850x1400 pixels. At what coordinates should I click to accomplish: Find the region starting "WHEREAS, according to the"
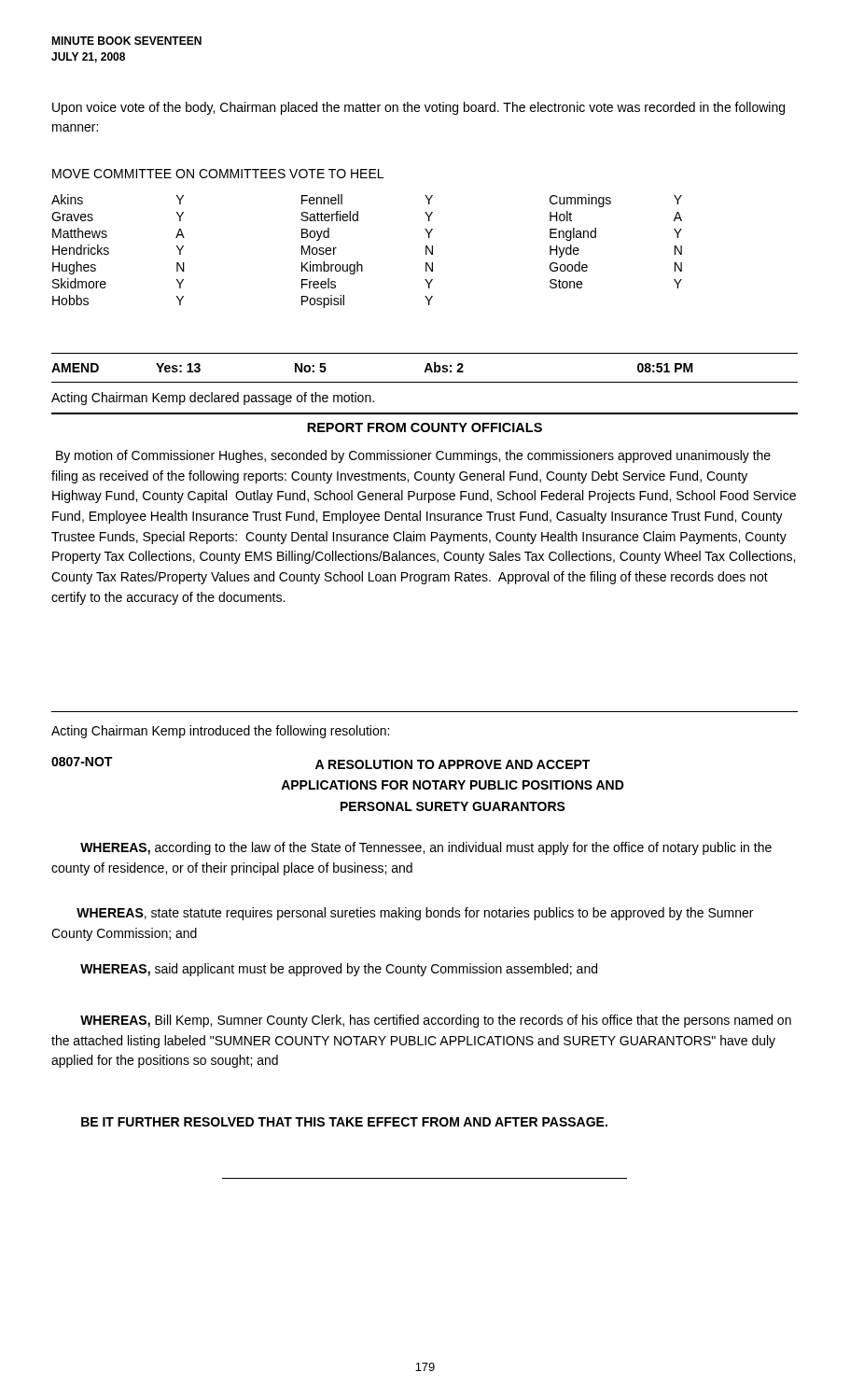412,858
